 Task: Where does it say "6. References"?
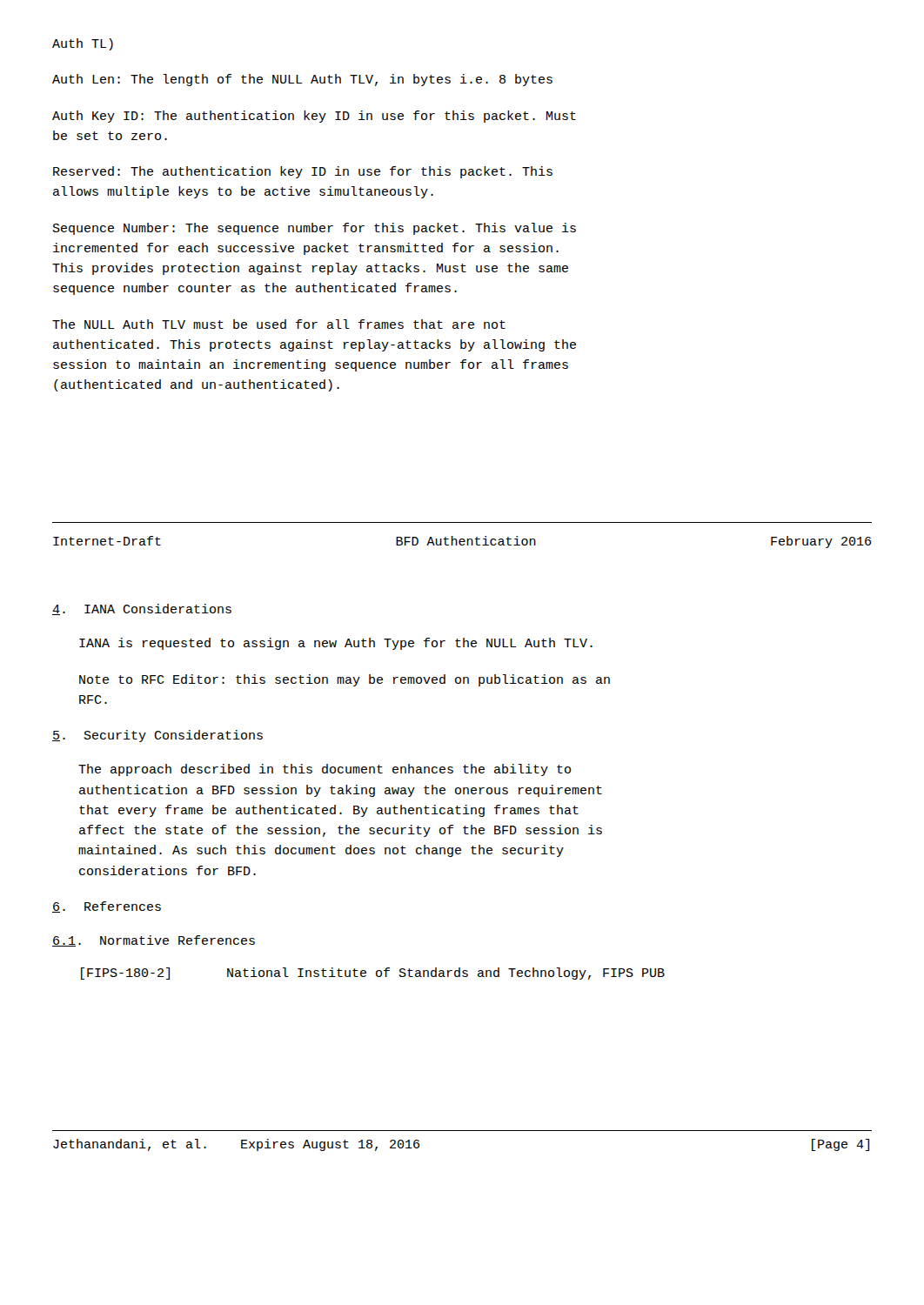click(107, 908)
